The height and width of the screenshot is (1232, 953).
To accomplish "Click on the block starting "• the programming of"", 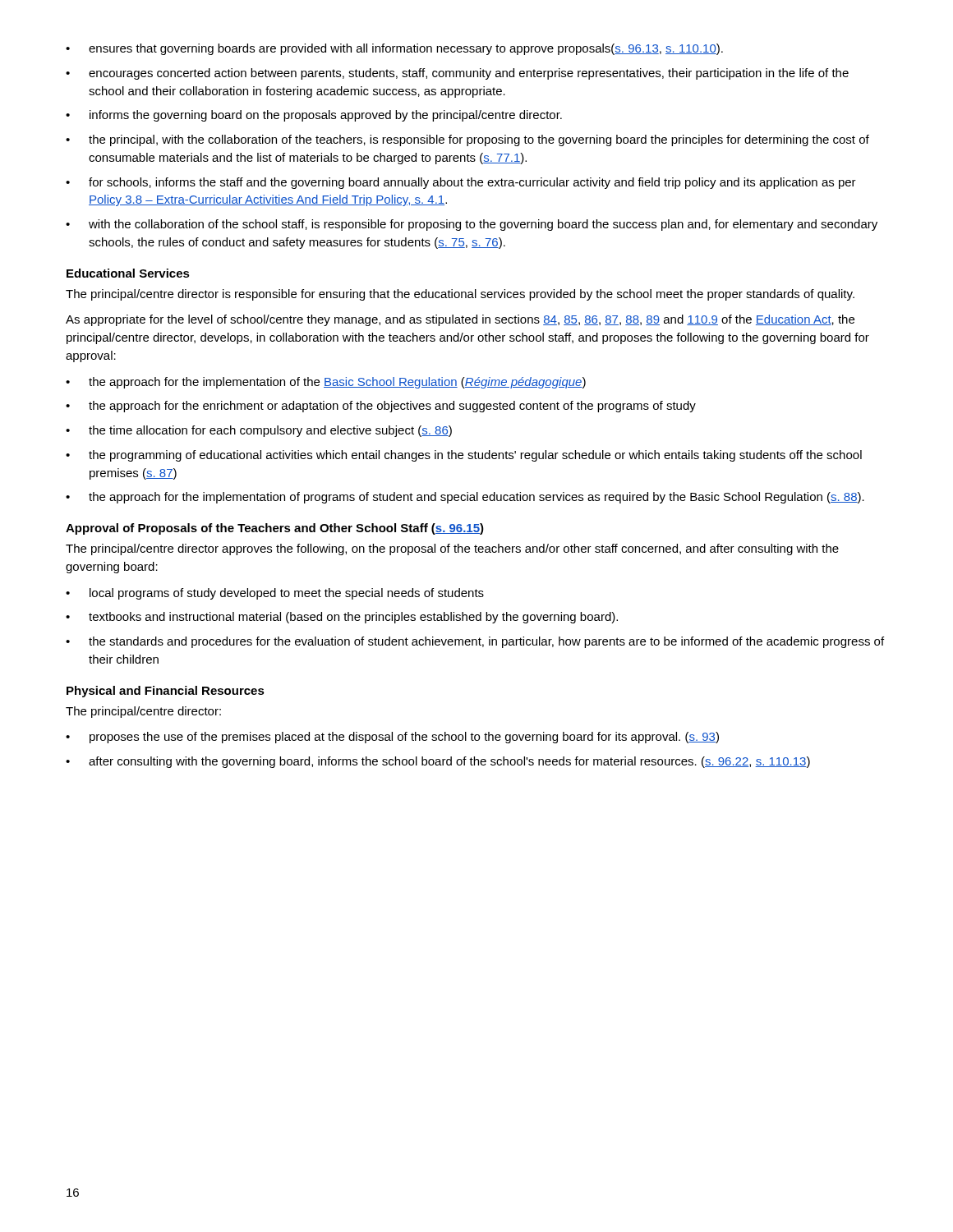I will [476, 464].
